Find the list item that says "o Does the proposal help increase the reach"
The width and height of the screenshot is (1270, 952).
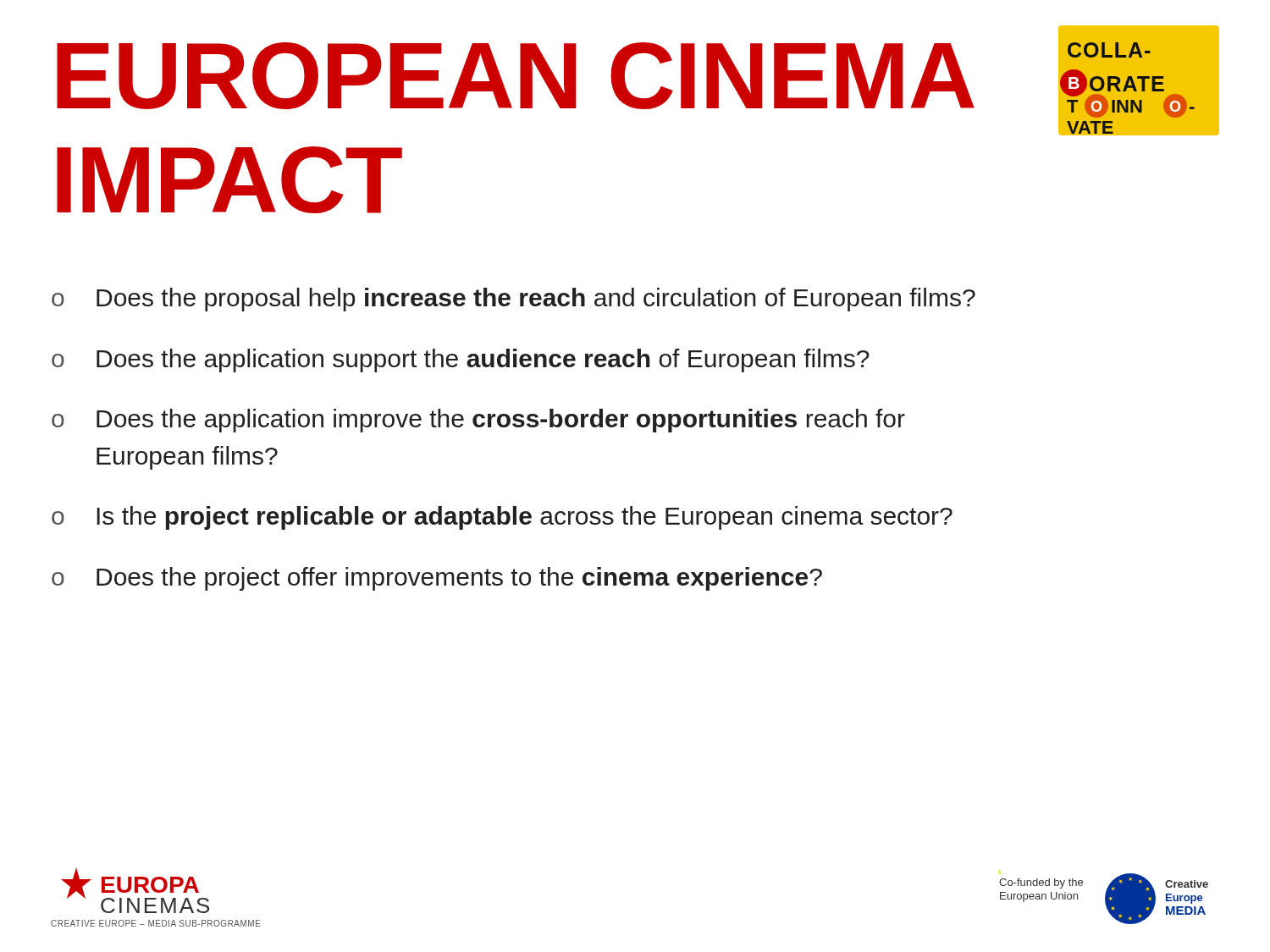(635, 298)
